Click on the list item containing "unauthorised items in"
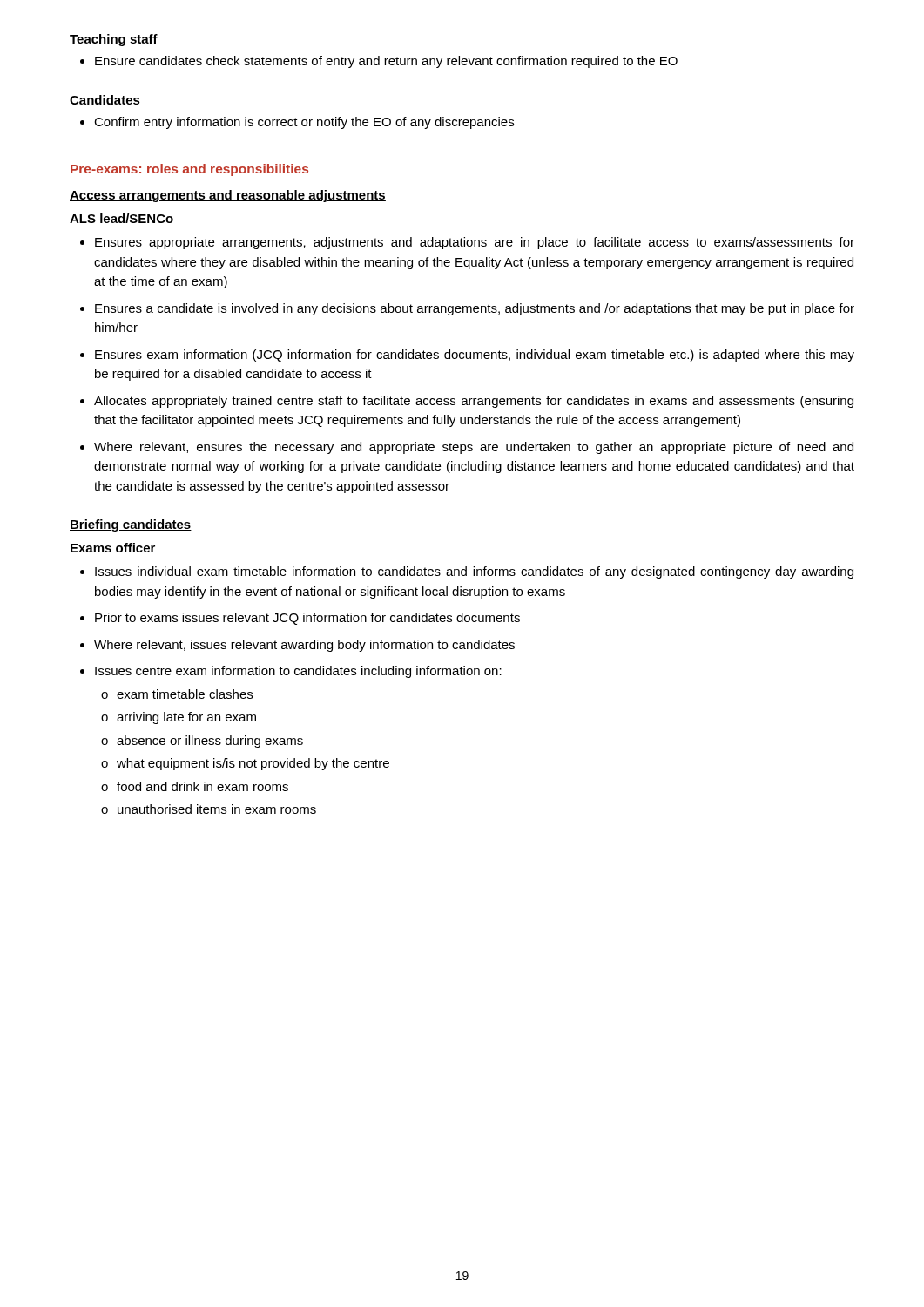924x1307 pixels. click(x=217, y=809)
